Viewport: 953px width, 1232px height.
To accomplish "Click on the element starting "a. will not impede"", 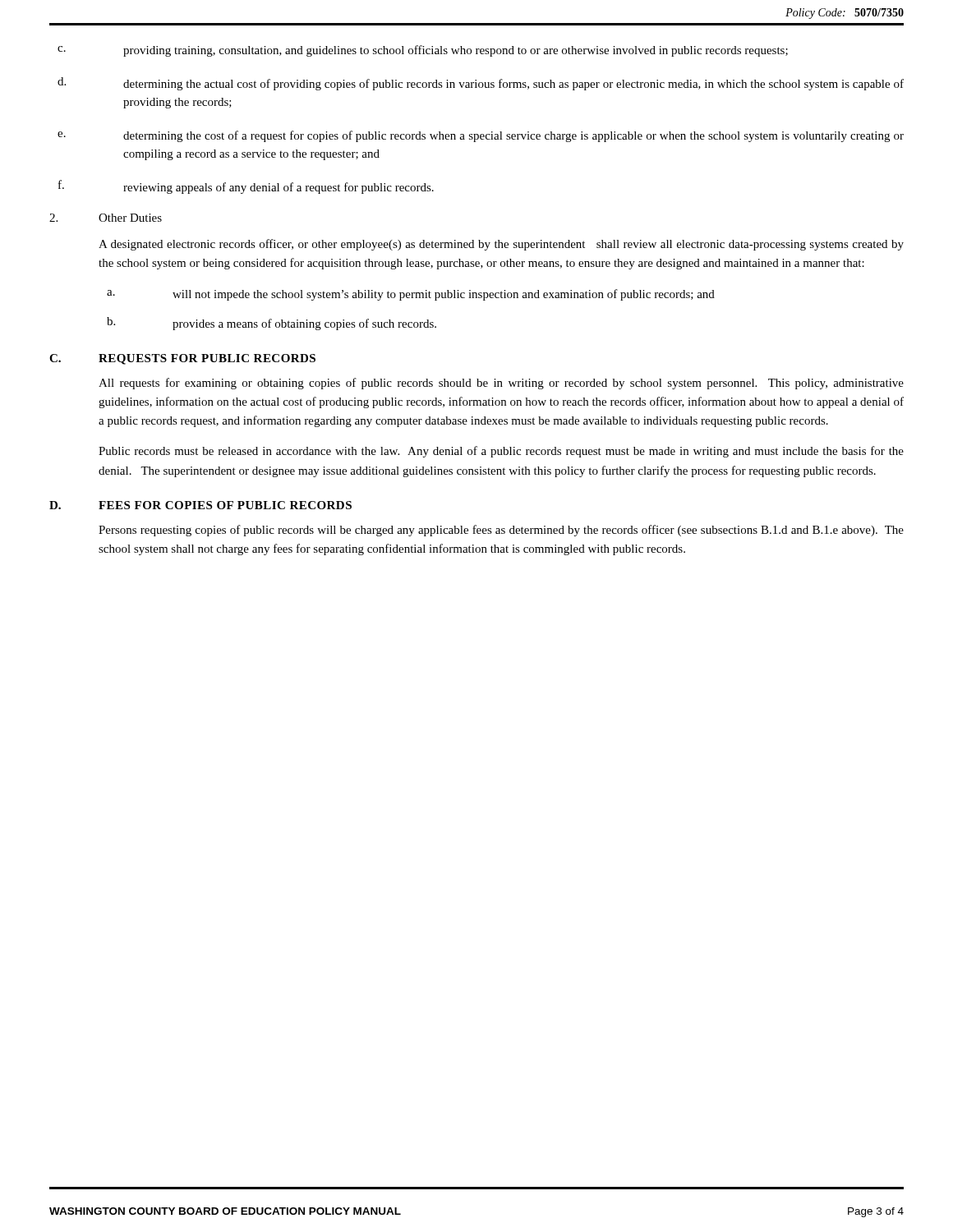I will point(501,294).
